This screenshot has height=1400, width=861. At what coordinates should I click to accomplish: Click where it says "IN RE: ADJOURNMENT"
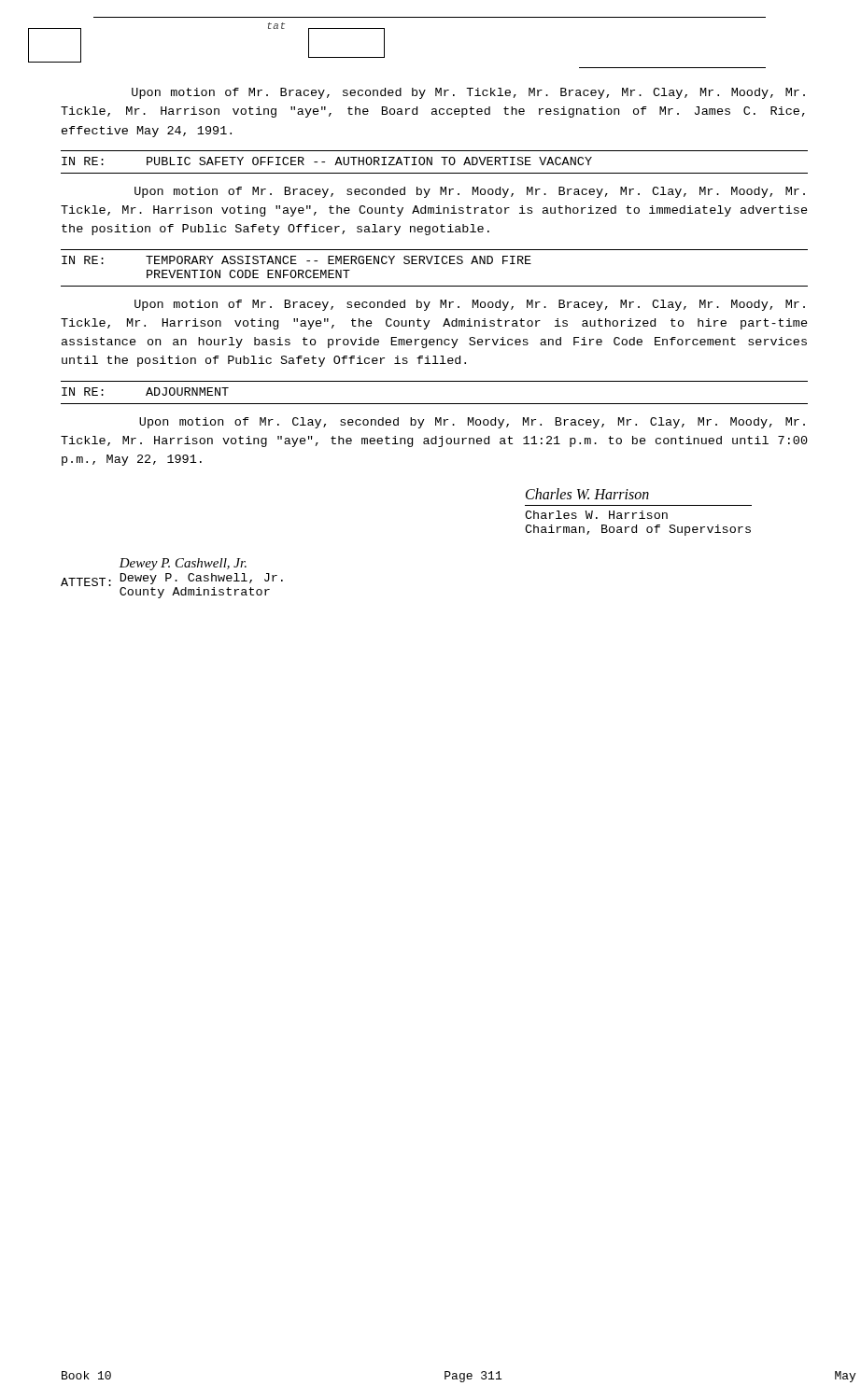(434, 392)
